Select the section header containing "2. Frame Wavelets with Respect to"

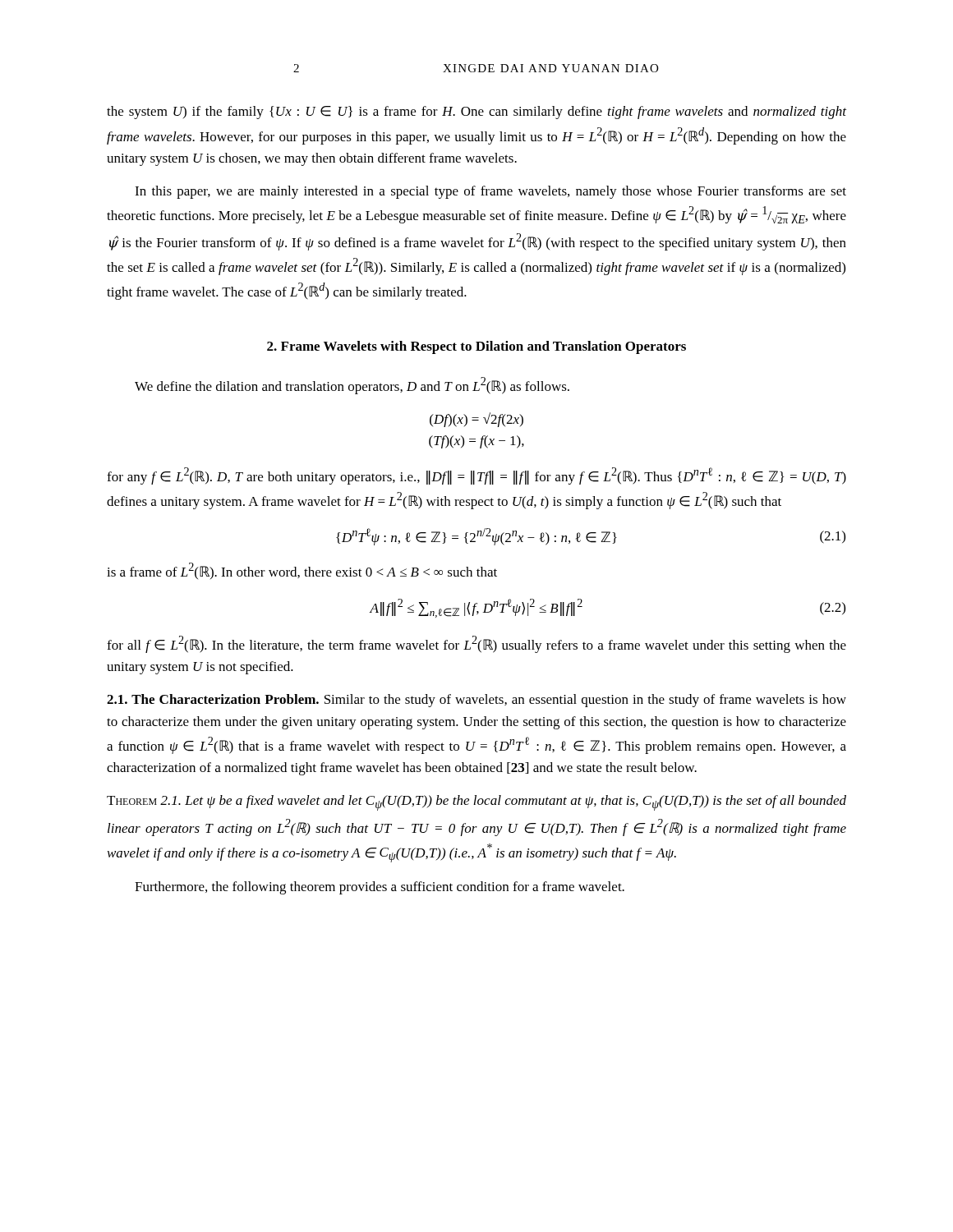click(x=476, y=347)
